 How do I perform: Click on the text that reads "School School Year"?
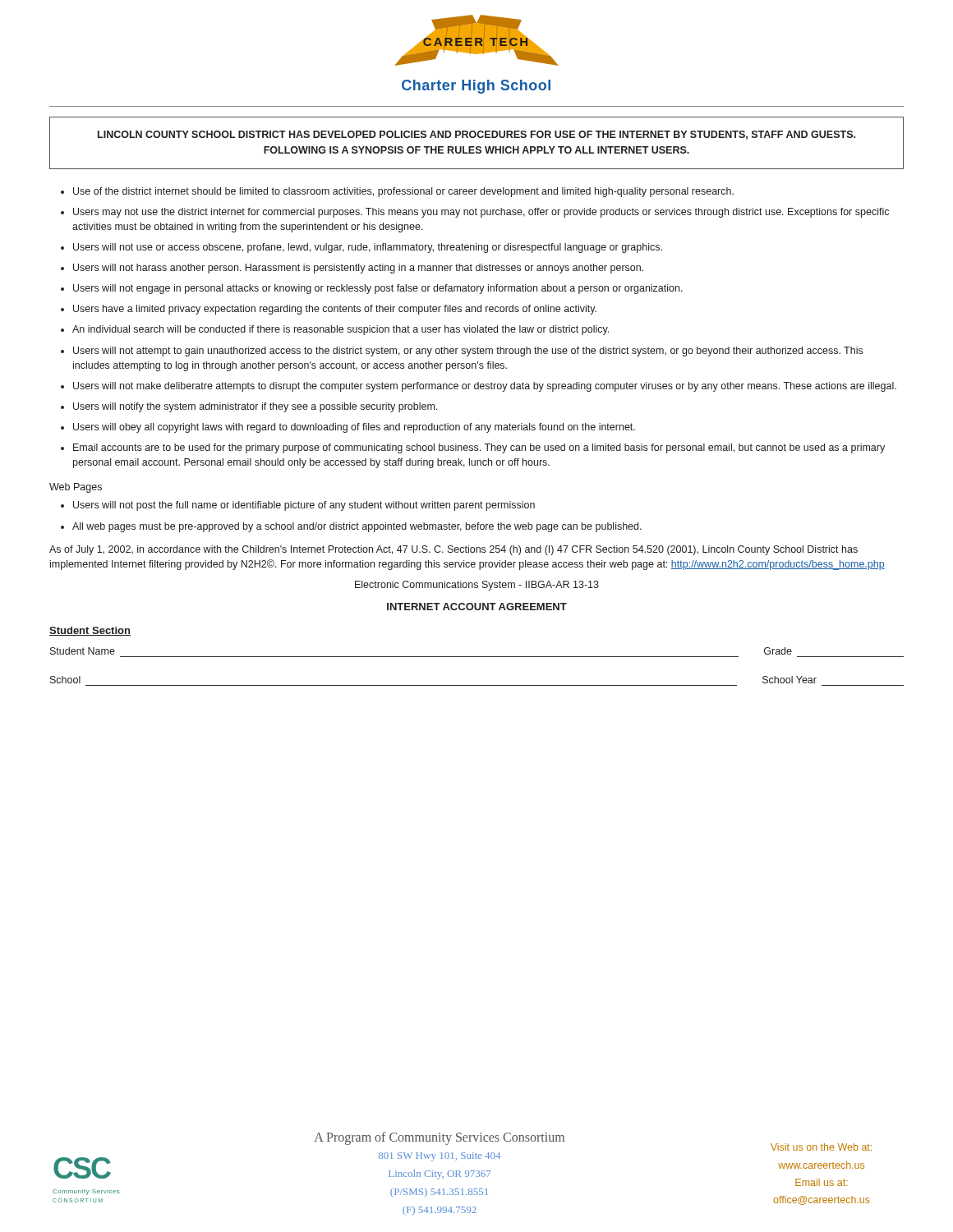[476, 679]
